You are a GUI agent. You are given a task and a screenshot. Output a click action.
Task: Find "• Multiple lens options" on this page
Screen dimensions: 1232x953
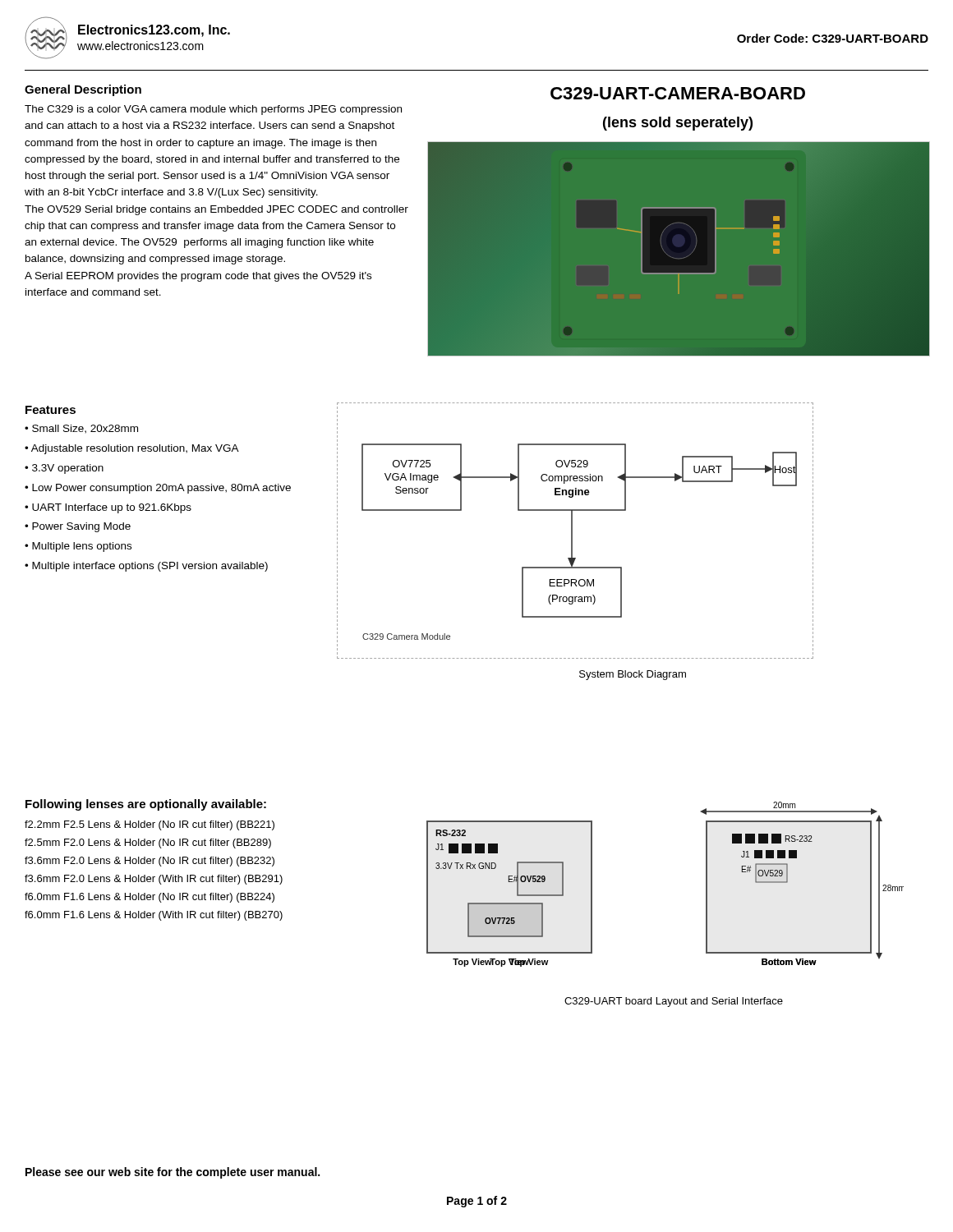pos(78,546)
